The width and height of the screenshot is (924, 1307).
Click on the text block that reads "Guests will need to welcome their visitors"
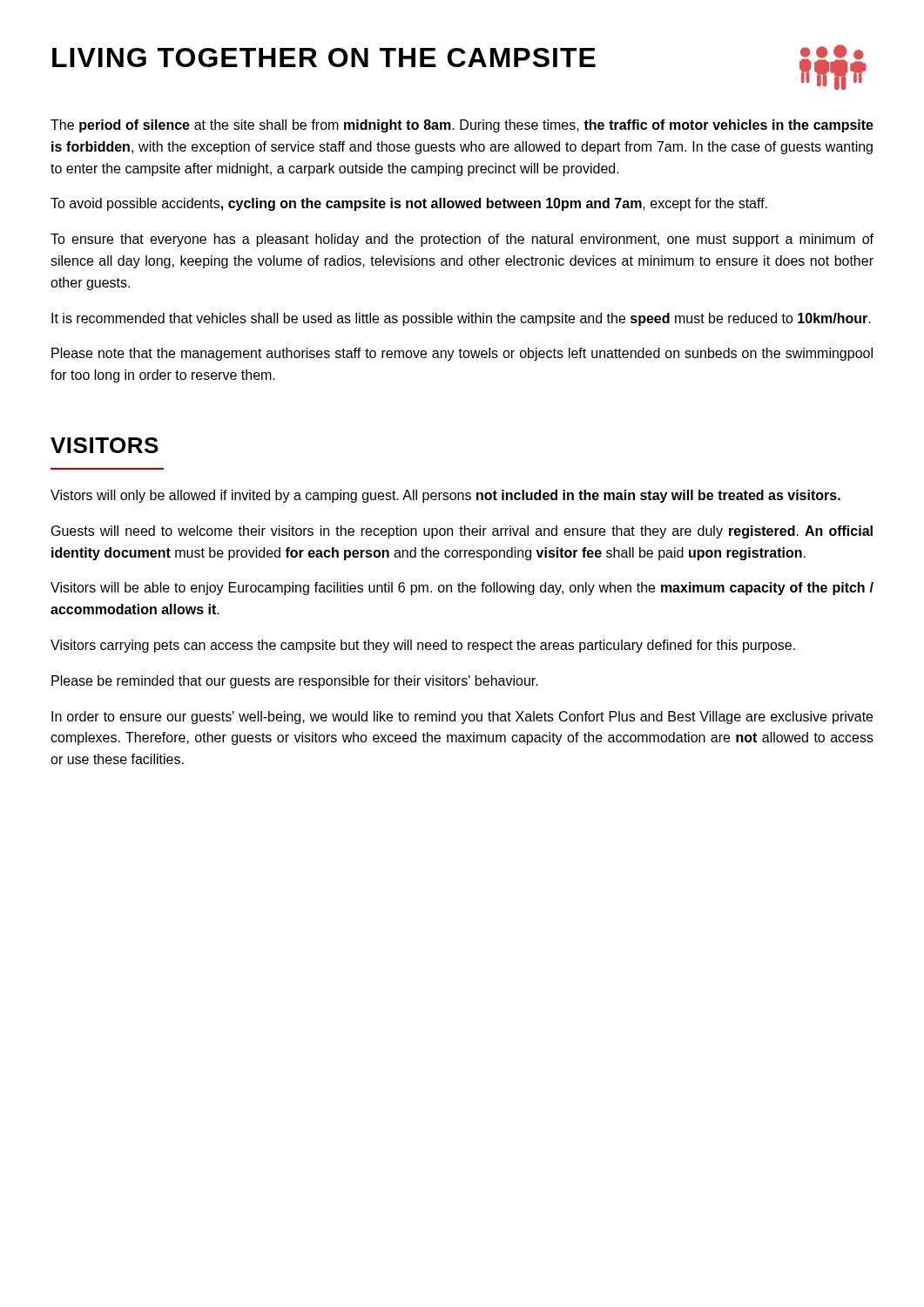(x=462, y=542)
